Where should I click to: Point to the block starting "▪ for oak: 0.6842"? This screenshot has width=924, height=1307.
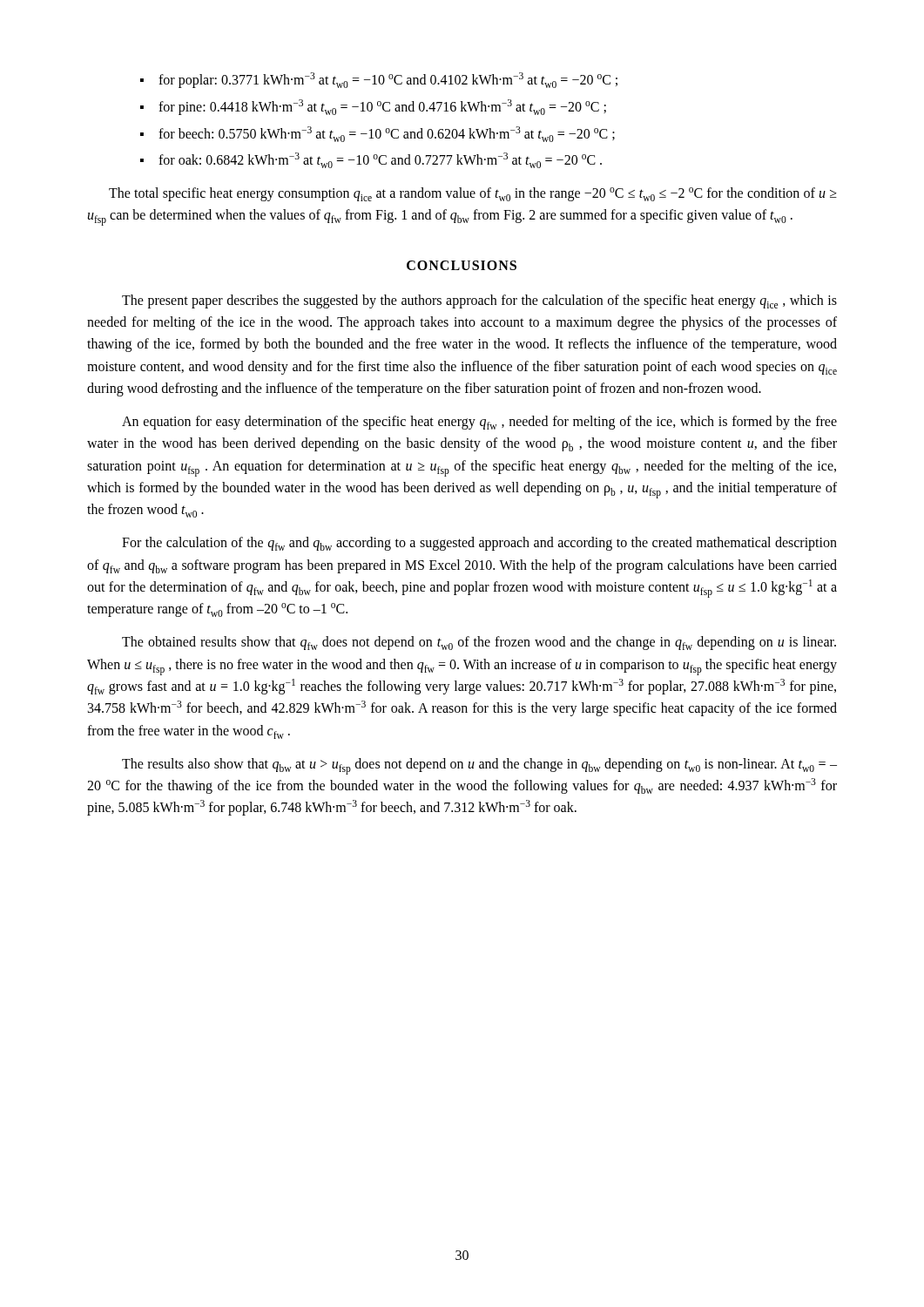tap(371, 161)
